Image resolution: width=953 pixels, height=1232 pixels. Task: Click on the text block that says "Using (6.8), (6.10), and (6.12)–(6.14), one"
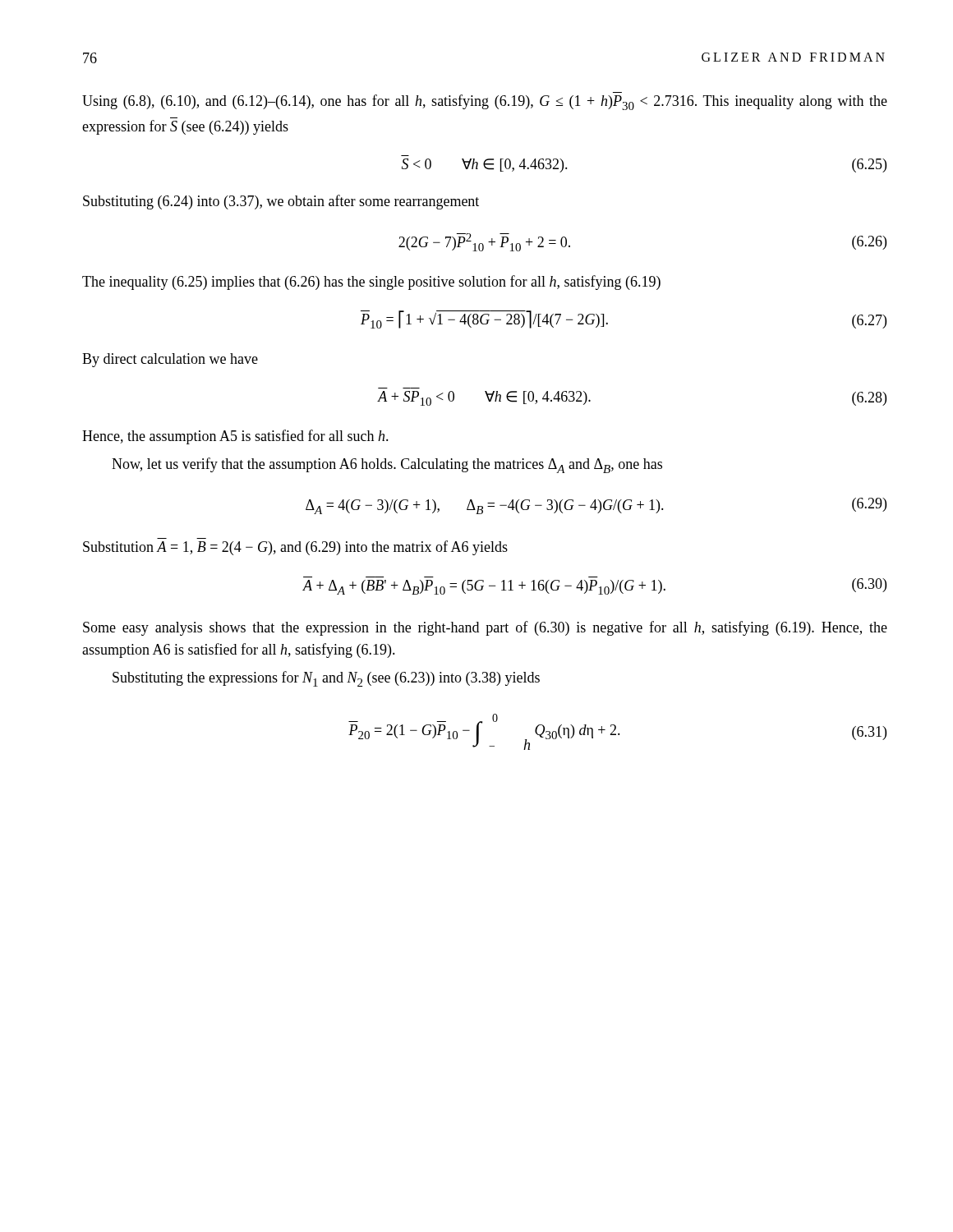click(485, 114)
